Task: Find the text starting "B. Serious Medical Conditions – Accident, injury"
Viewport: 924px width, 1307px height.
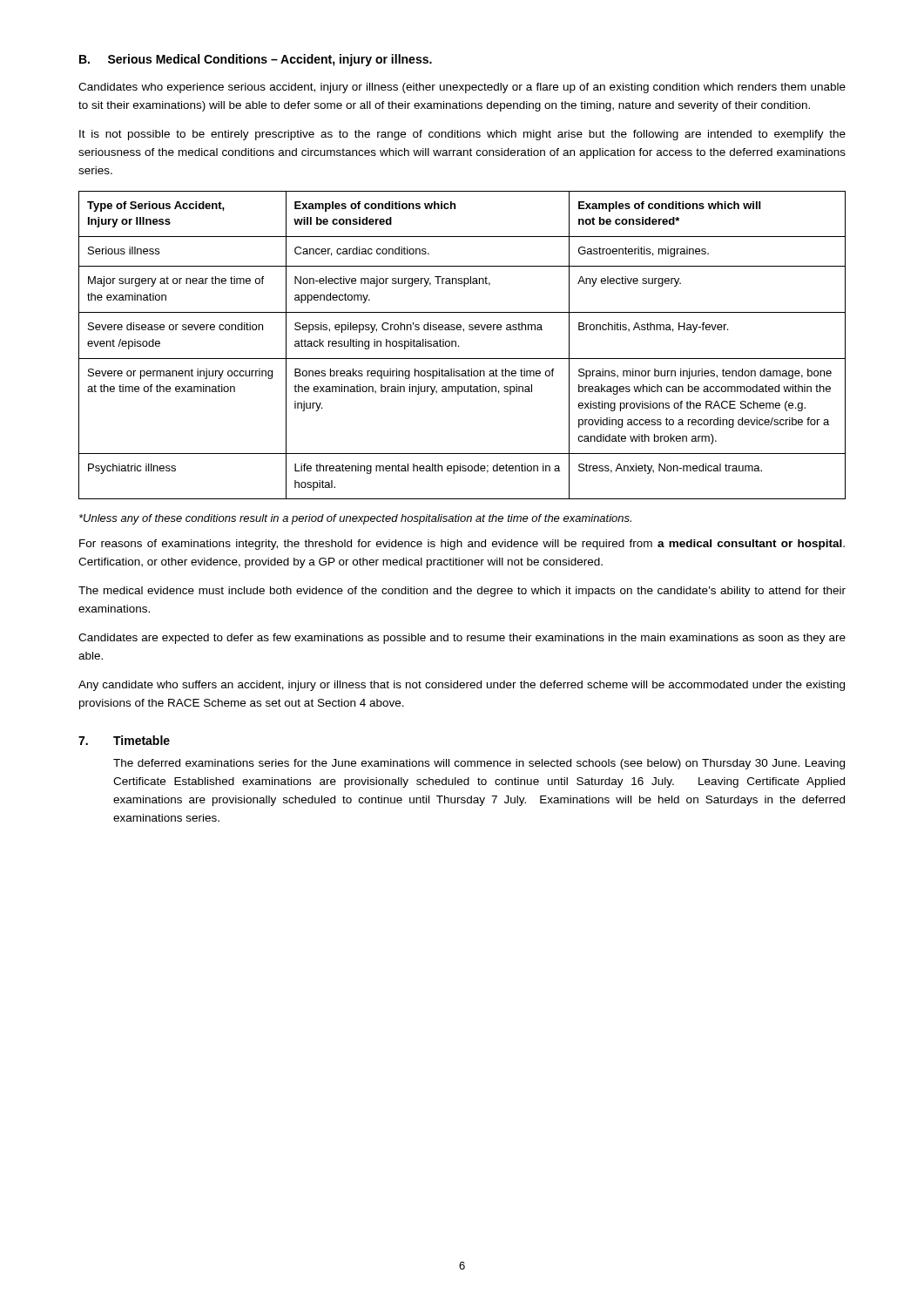Action: pos(255,59)
